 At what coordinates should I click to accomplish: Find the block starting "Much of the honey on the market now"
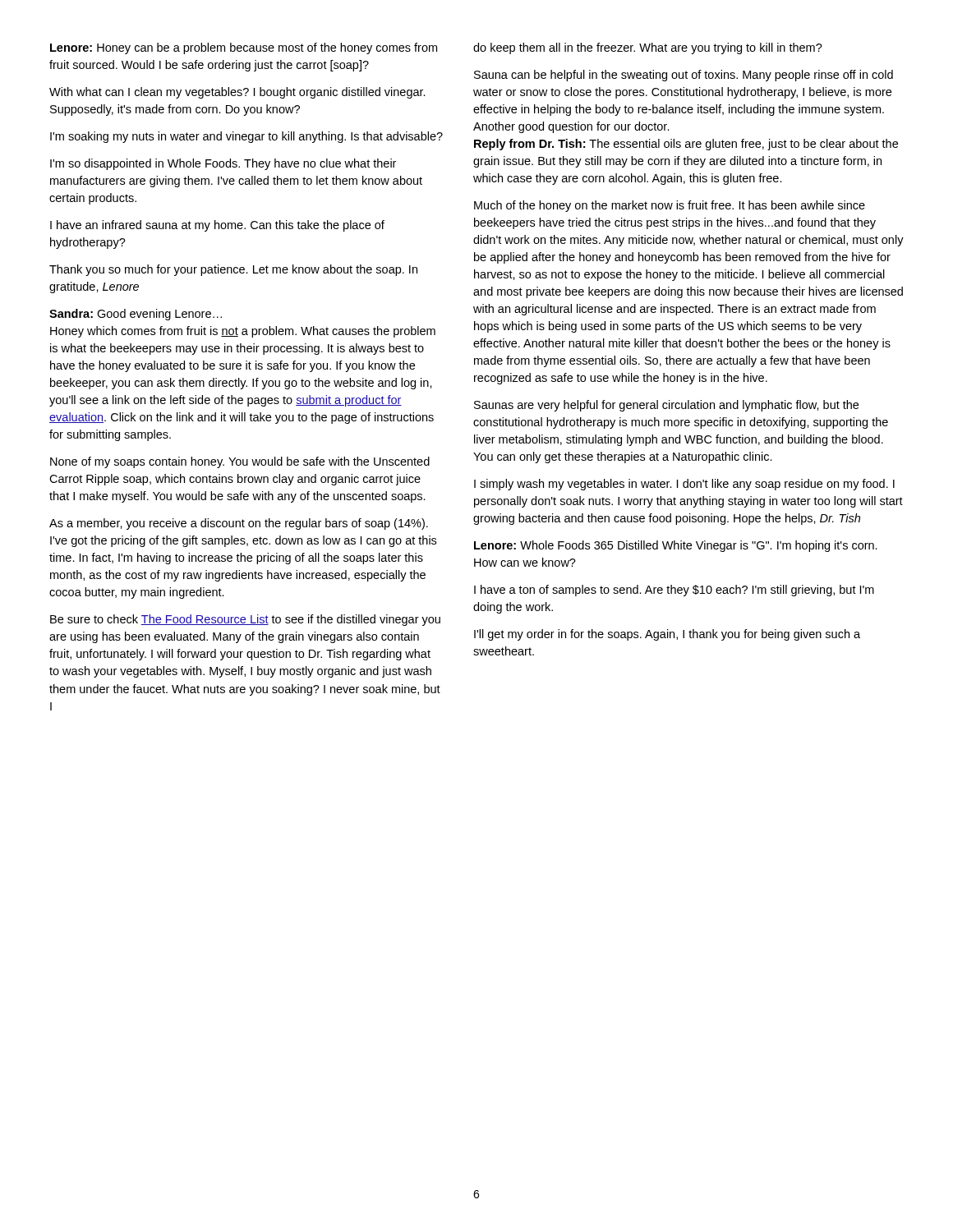coord(688,292)
